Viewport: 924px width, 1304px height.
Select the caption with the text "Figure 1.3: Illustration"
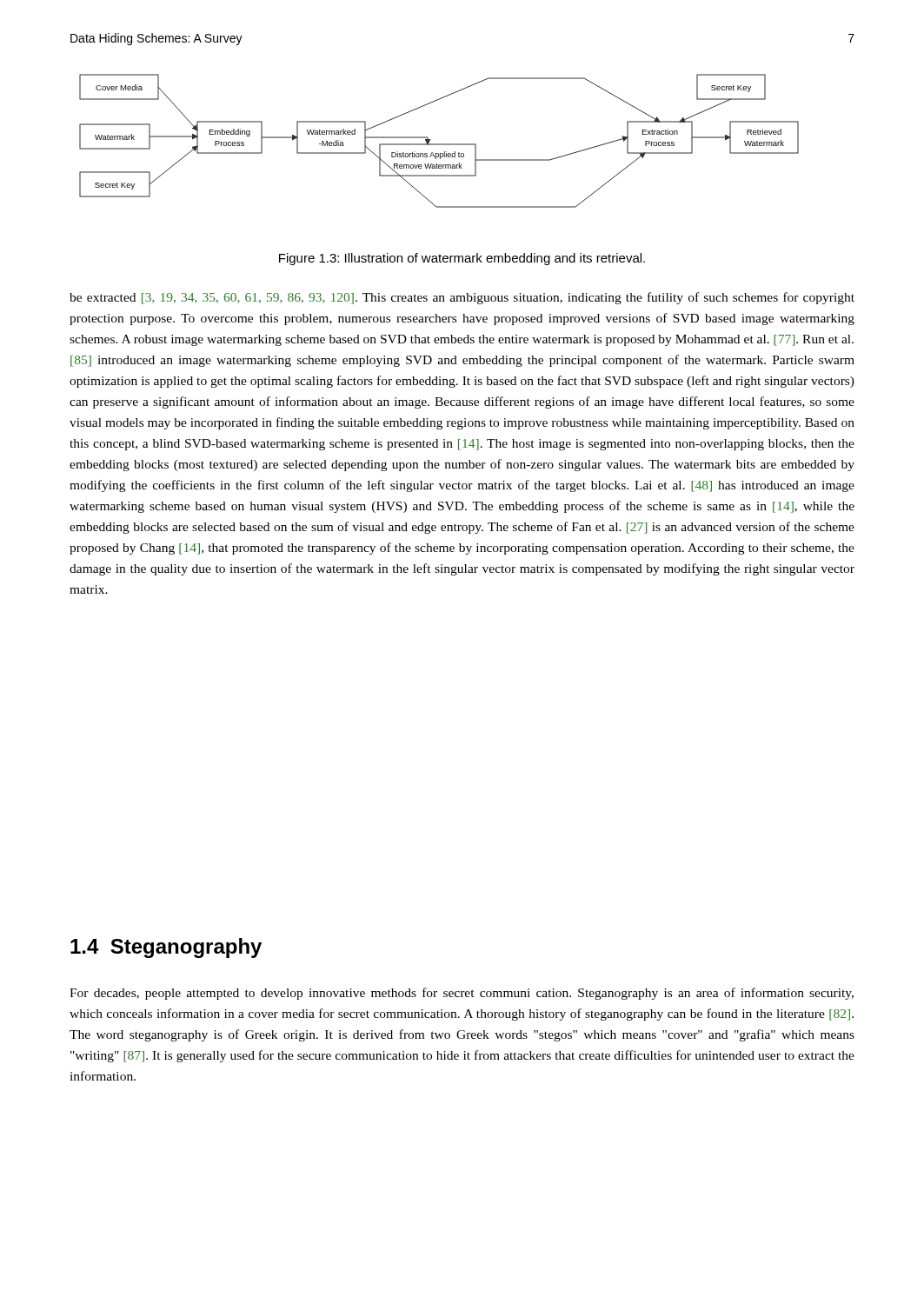click(x=462, y=258)
